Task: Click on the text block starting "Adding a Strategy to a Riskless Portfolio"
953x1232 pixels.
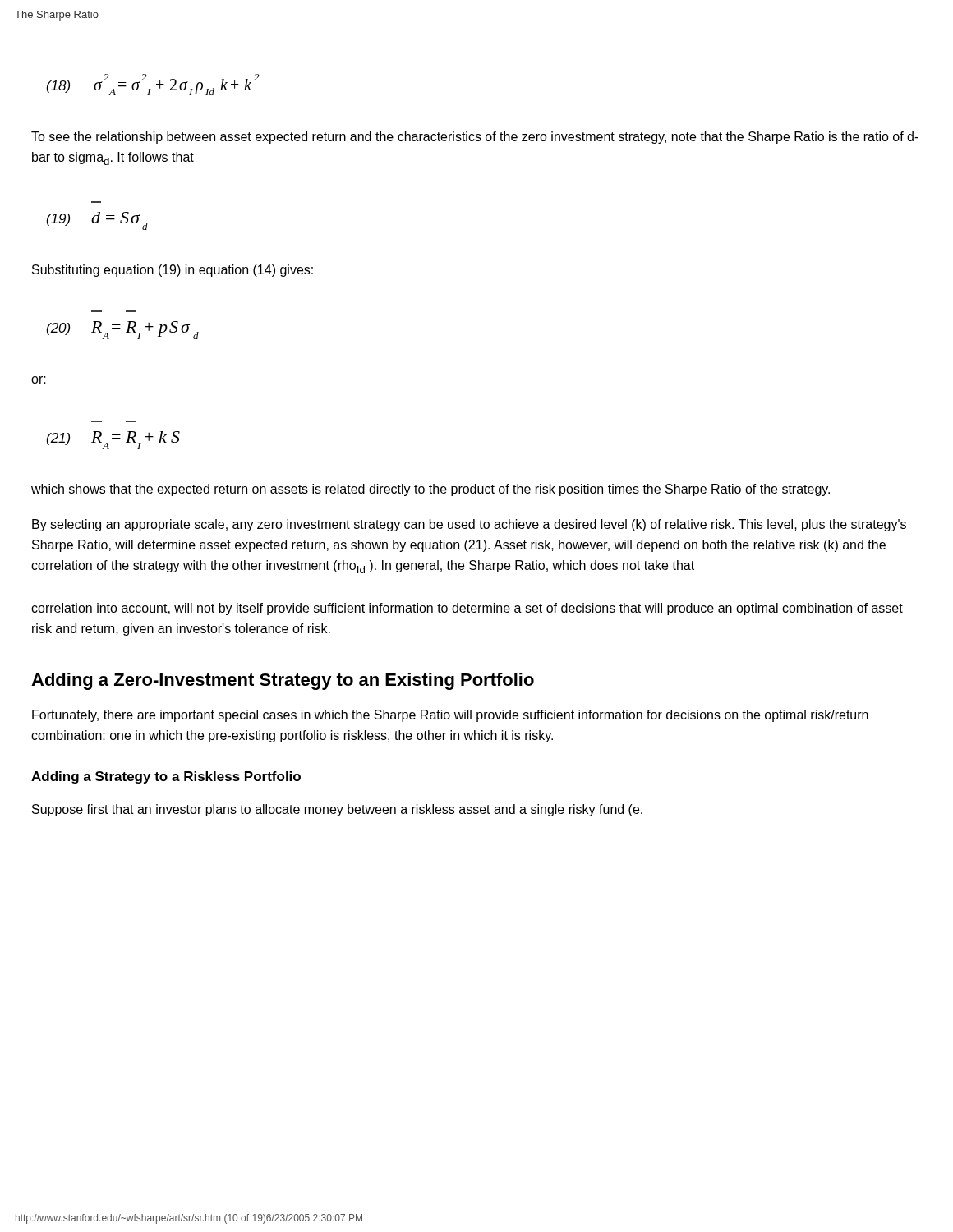Action: tap(166, 777)
